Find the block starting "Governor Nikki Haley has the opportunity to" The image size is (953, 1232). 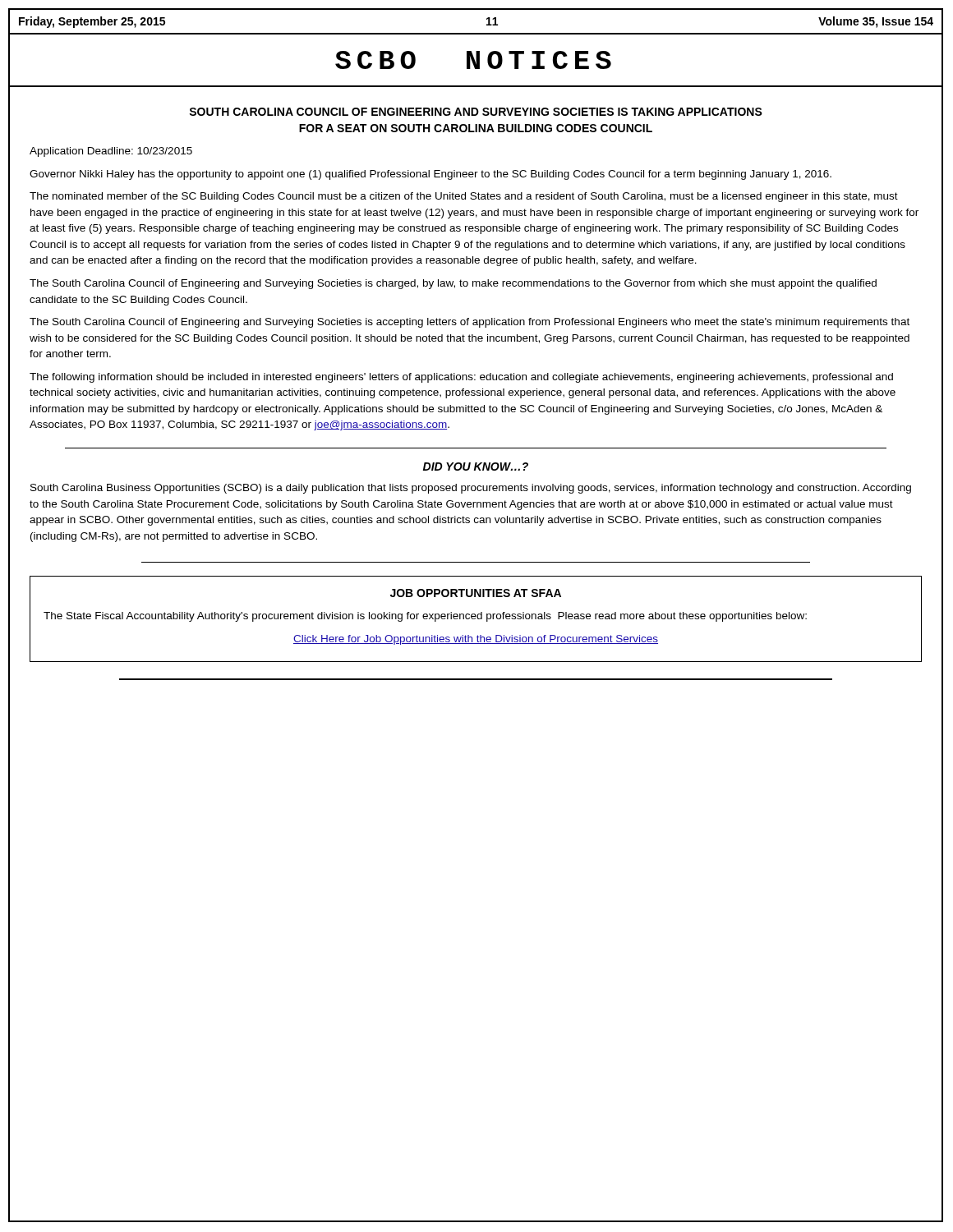point(431,173)
